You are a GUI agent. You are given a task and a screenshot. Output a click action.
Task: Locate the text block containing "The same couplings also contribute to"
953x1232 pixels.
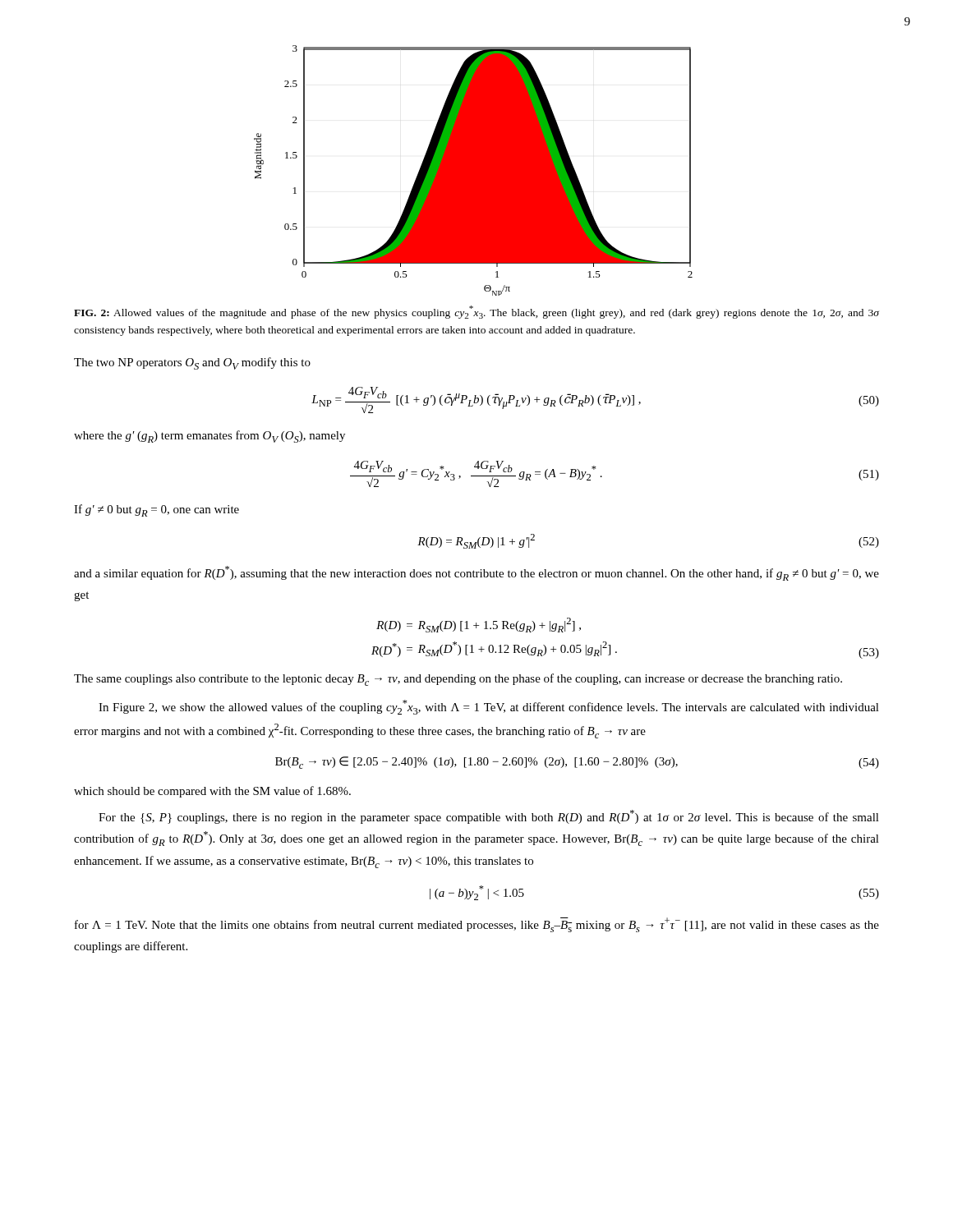point(458,680)
